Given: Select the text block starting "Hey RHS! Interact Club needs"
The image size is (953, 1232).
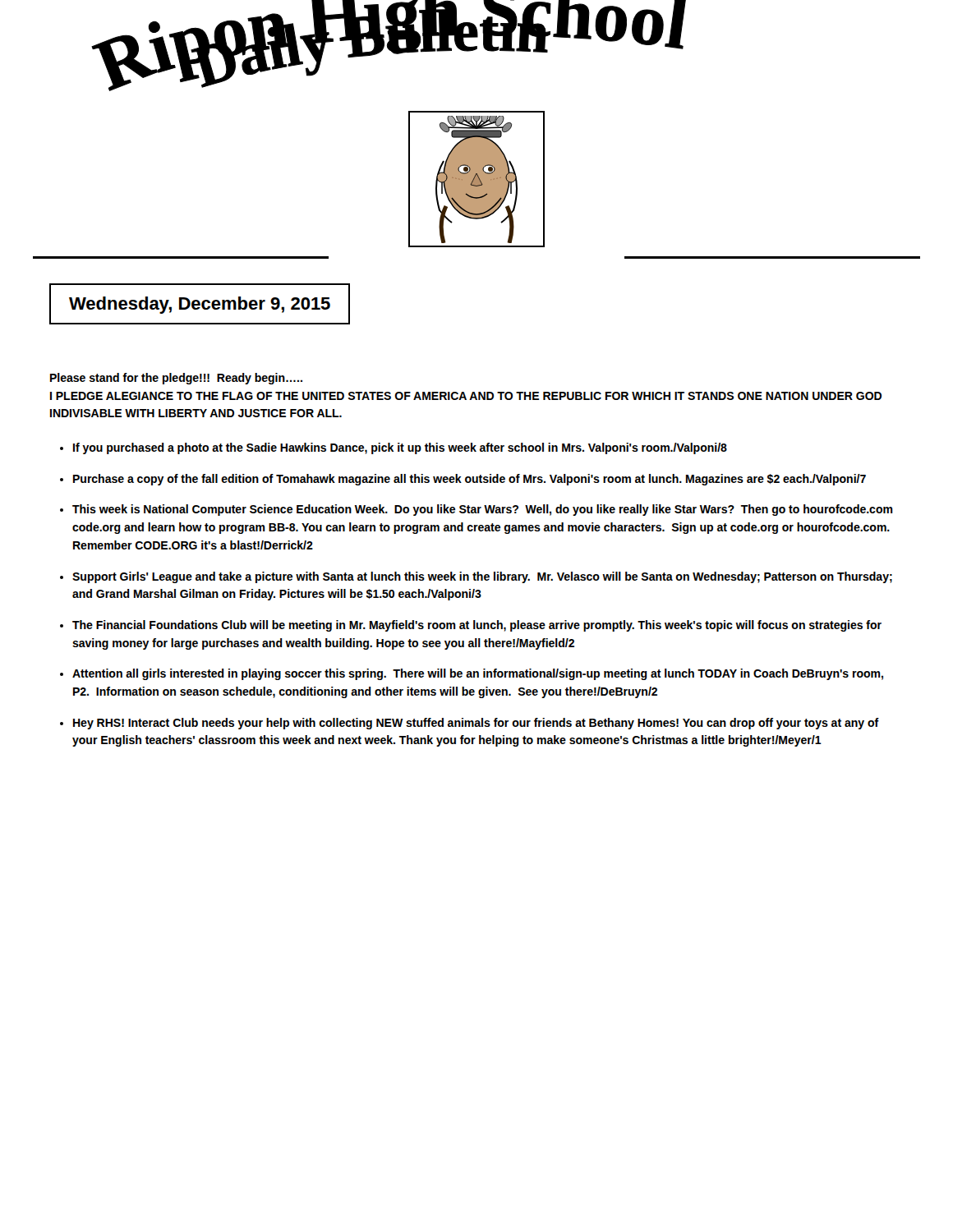Looking at the screenshot, I should (x=475, y=731).
